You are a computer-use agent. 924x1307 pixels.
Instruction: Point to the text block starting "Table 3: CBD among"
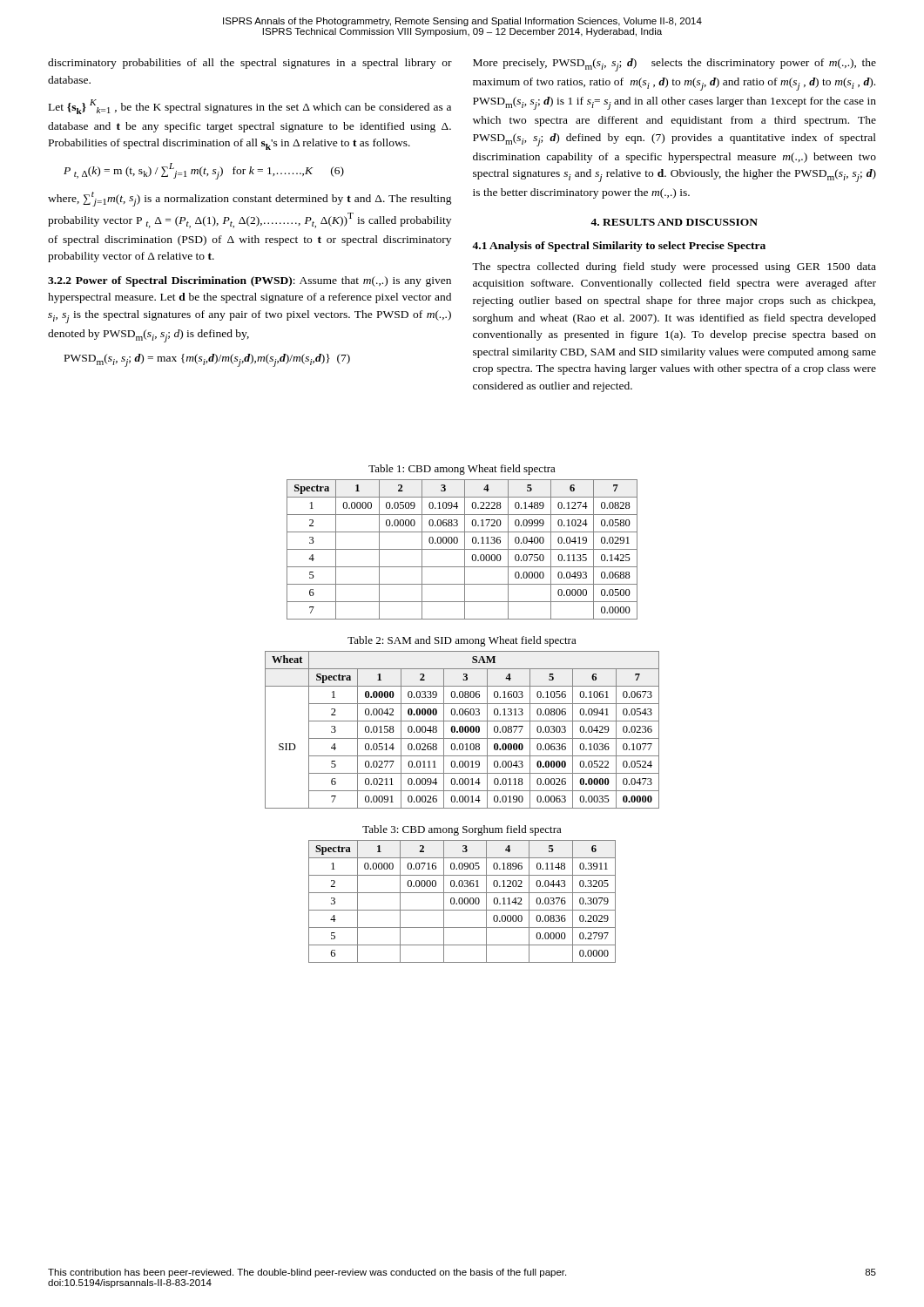click(x=462, y=829)
